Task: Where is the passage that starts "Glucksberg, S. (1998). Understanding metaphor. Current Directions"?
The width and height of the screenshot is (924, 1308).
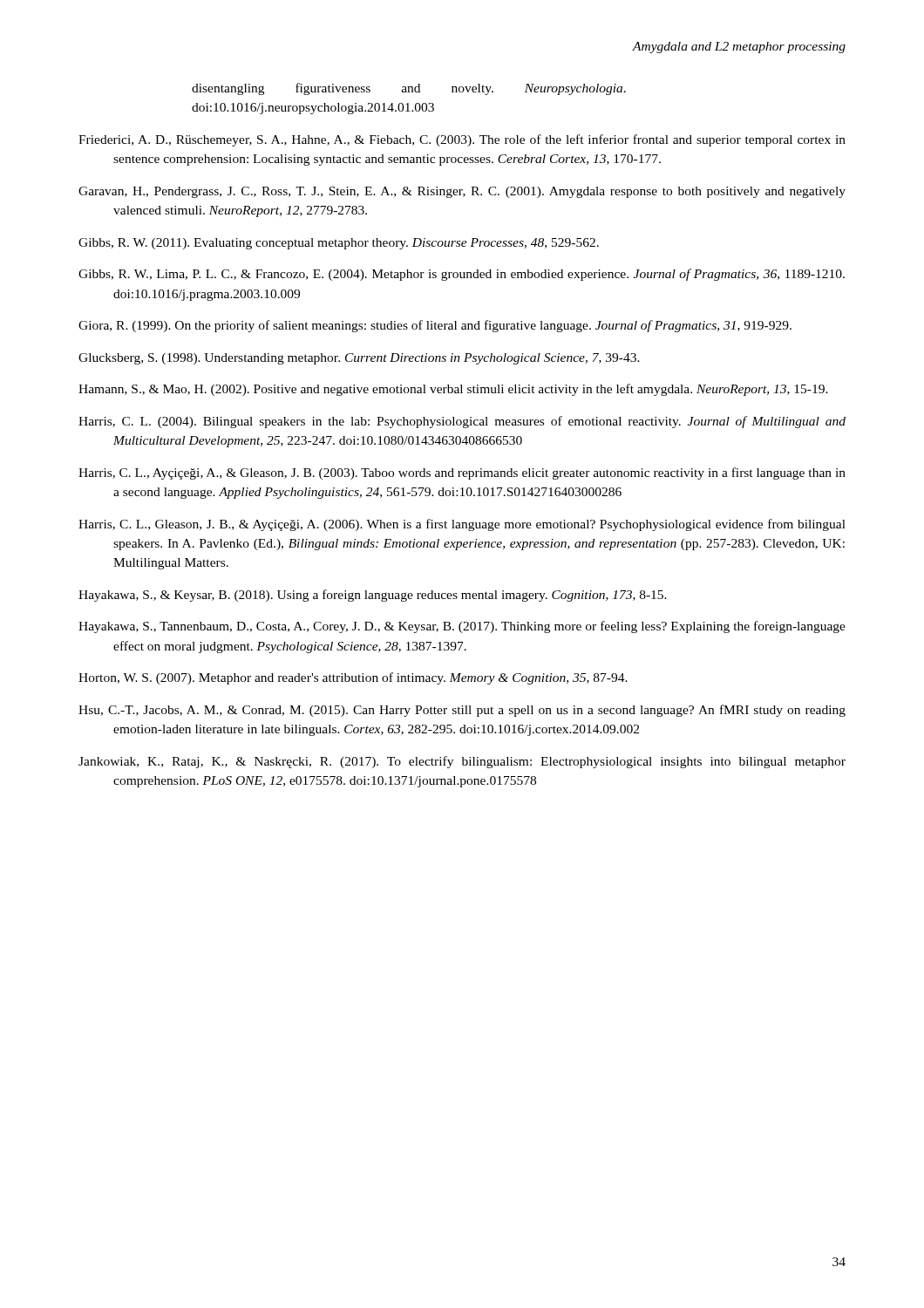Action: coord(462,357)
